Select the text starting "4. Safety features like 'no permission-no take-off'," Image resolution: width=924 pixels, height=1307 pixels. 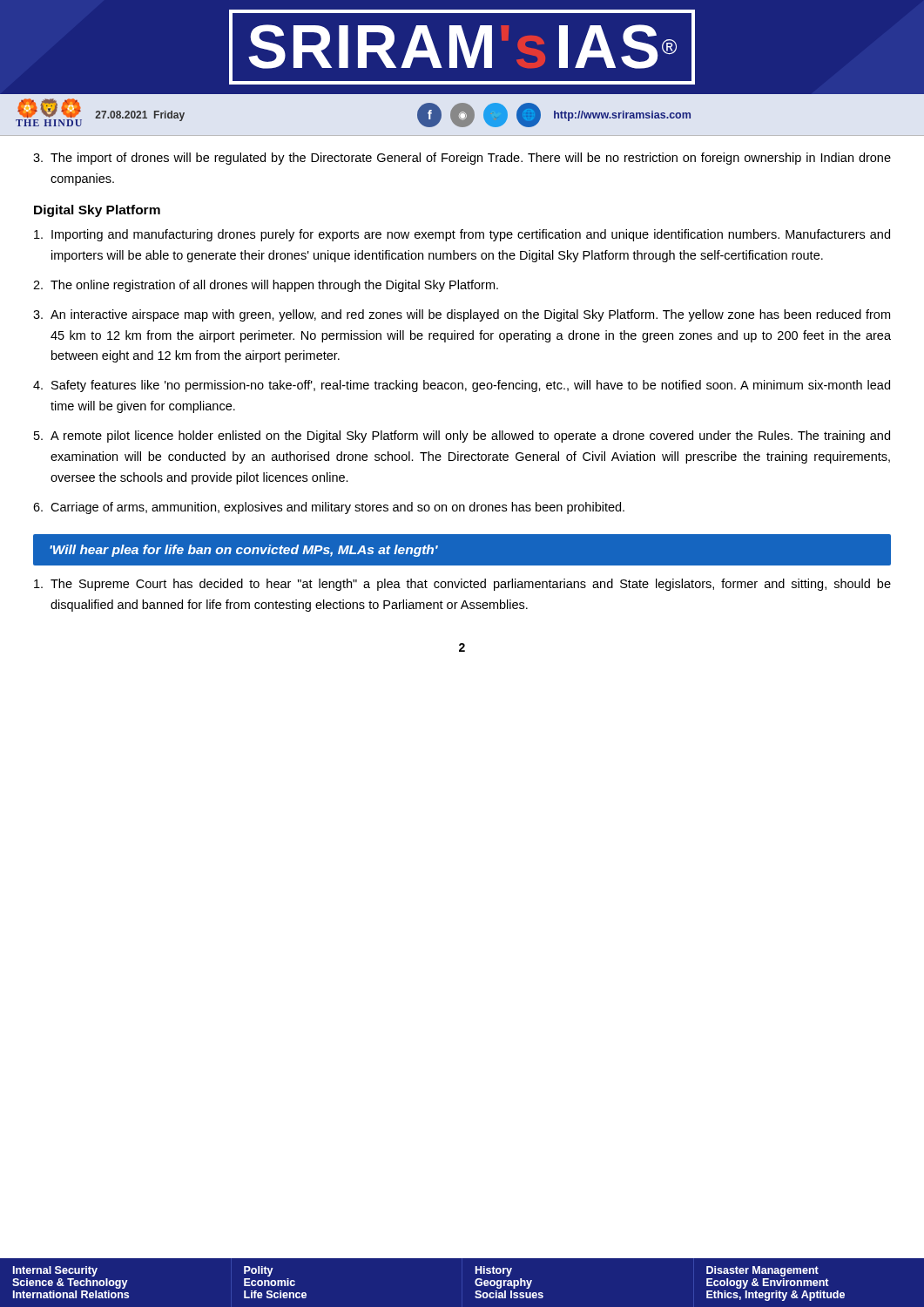(x=462, y=397)
